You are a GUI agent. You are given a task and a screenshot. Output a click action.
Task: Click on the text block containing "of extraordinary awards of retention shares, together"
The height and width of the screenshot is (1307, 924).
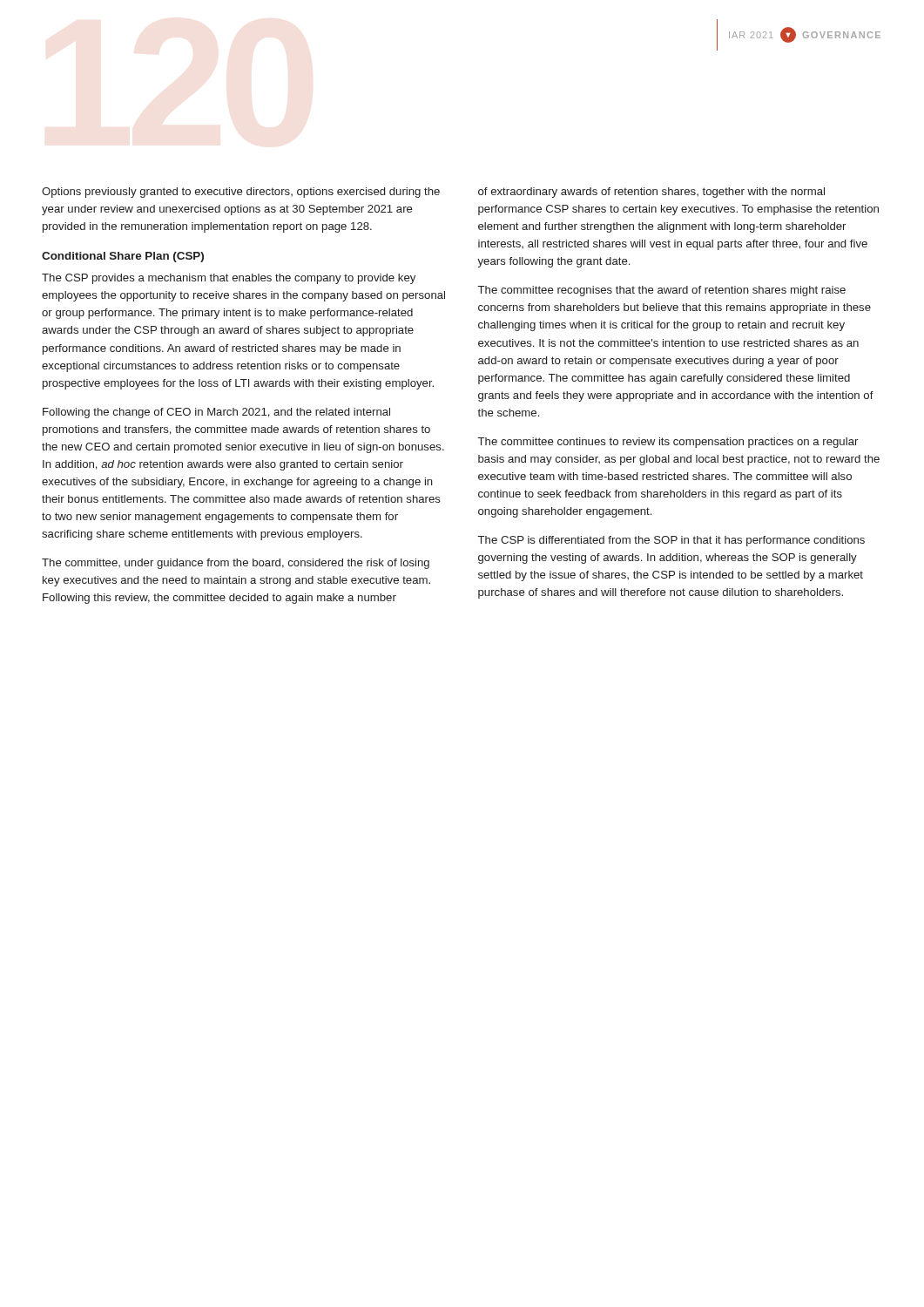[x=680, y=227]
